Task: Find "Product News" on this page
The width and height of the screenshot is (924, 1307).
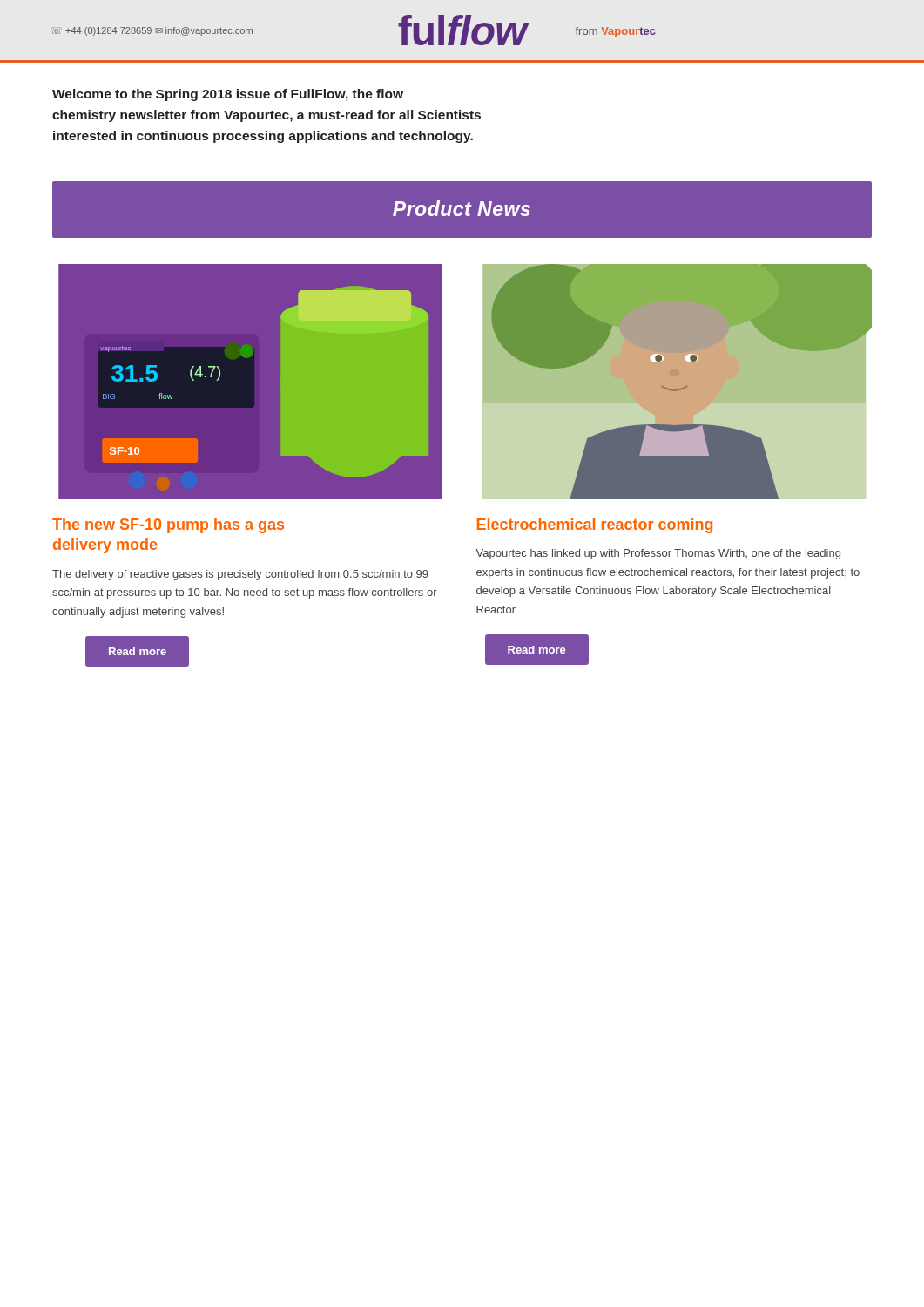Action: point(462,209)
